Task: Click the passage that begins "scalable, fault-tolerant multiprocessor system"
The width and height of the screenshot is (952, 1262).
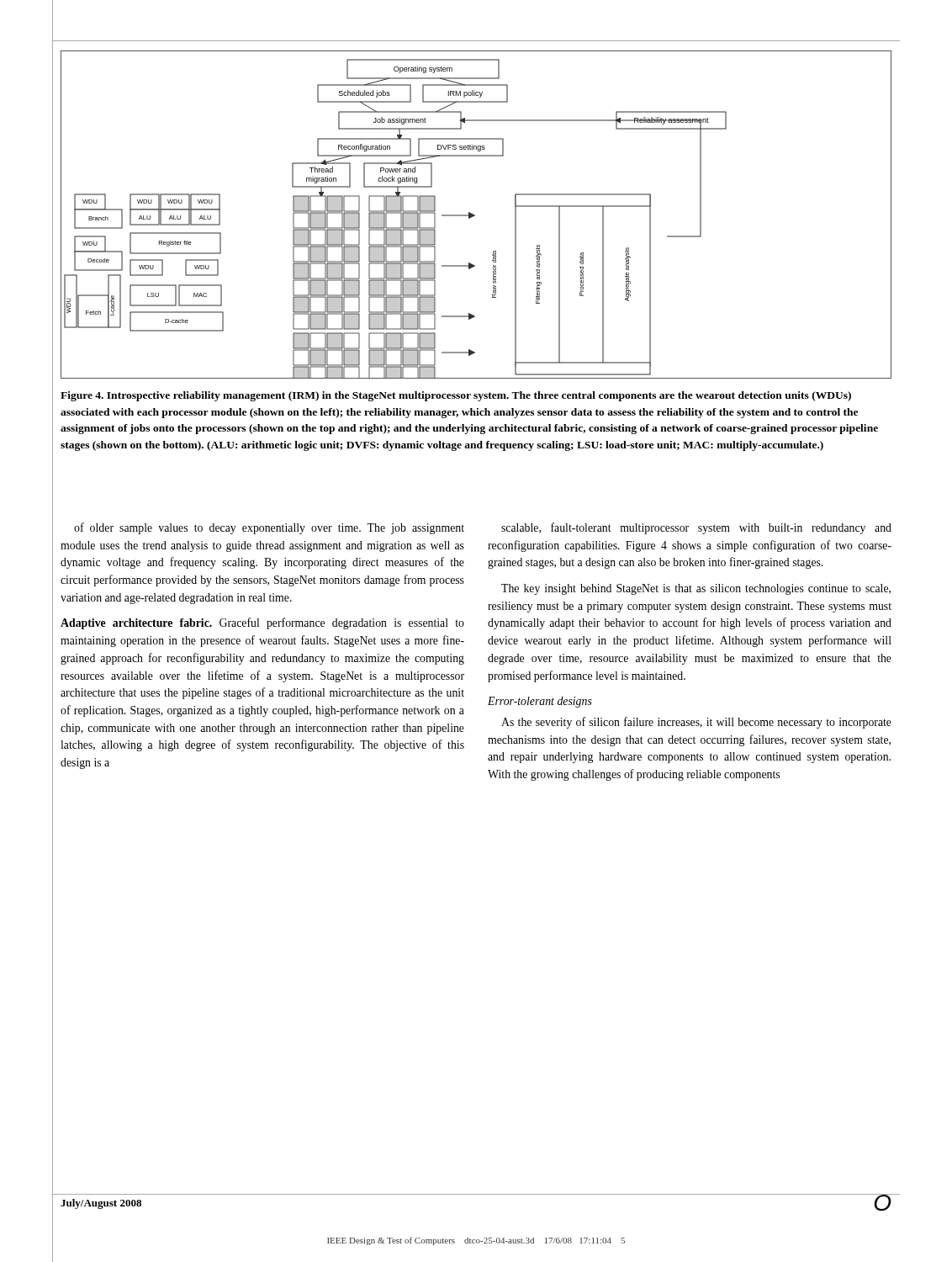Action: tap(690, 652)
